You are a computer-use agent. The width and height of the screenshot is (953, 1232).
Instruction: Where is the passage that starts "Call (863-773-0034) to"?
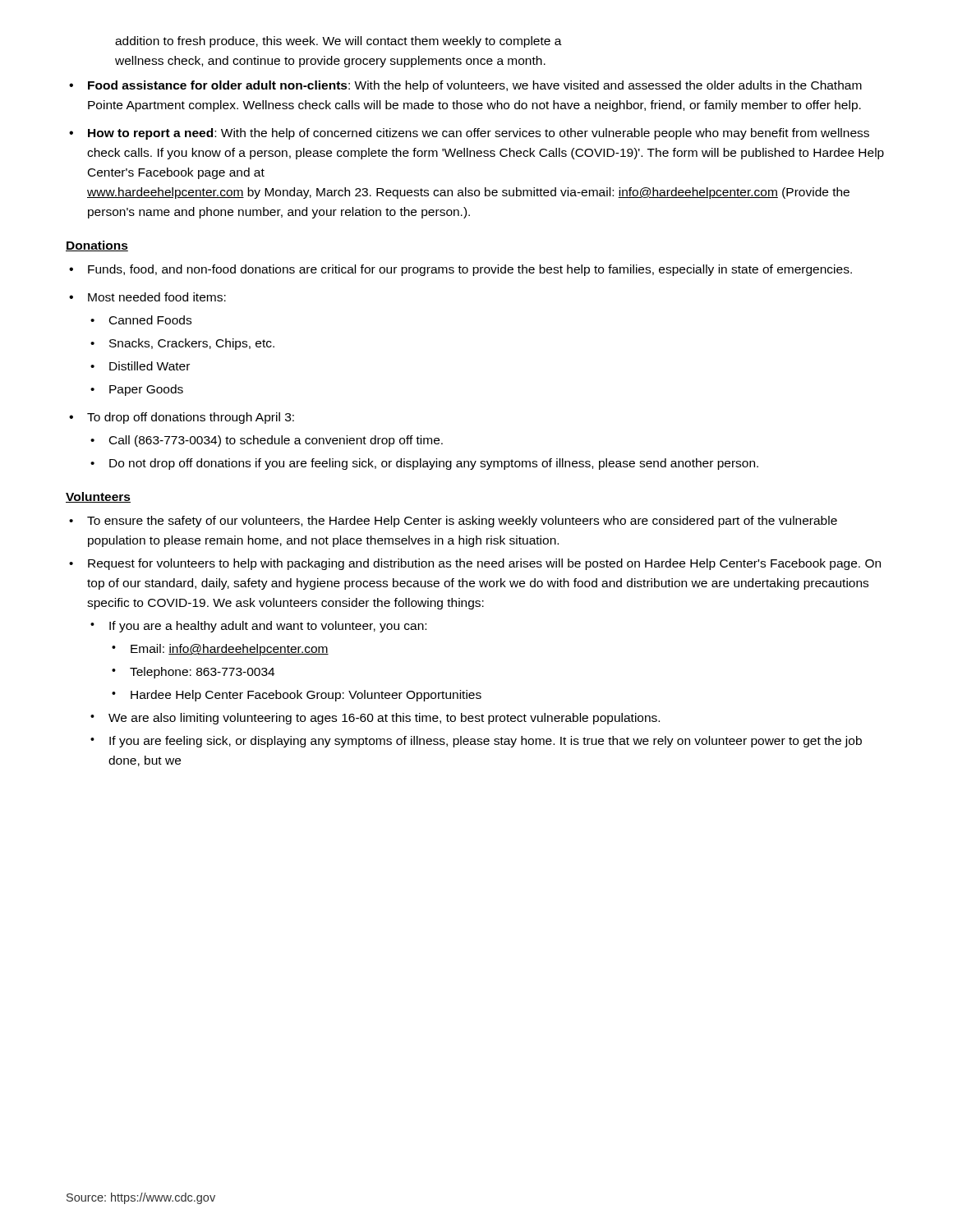276,440
